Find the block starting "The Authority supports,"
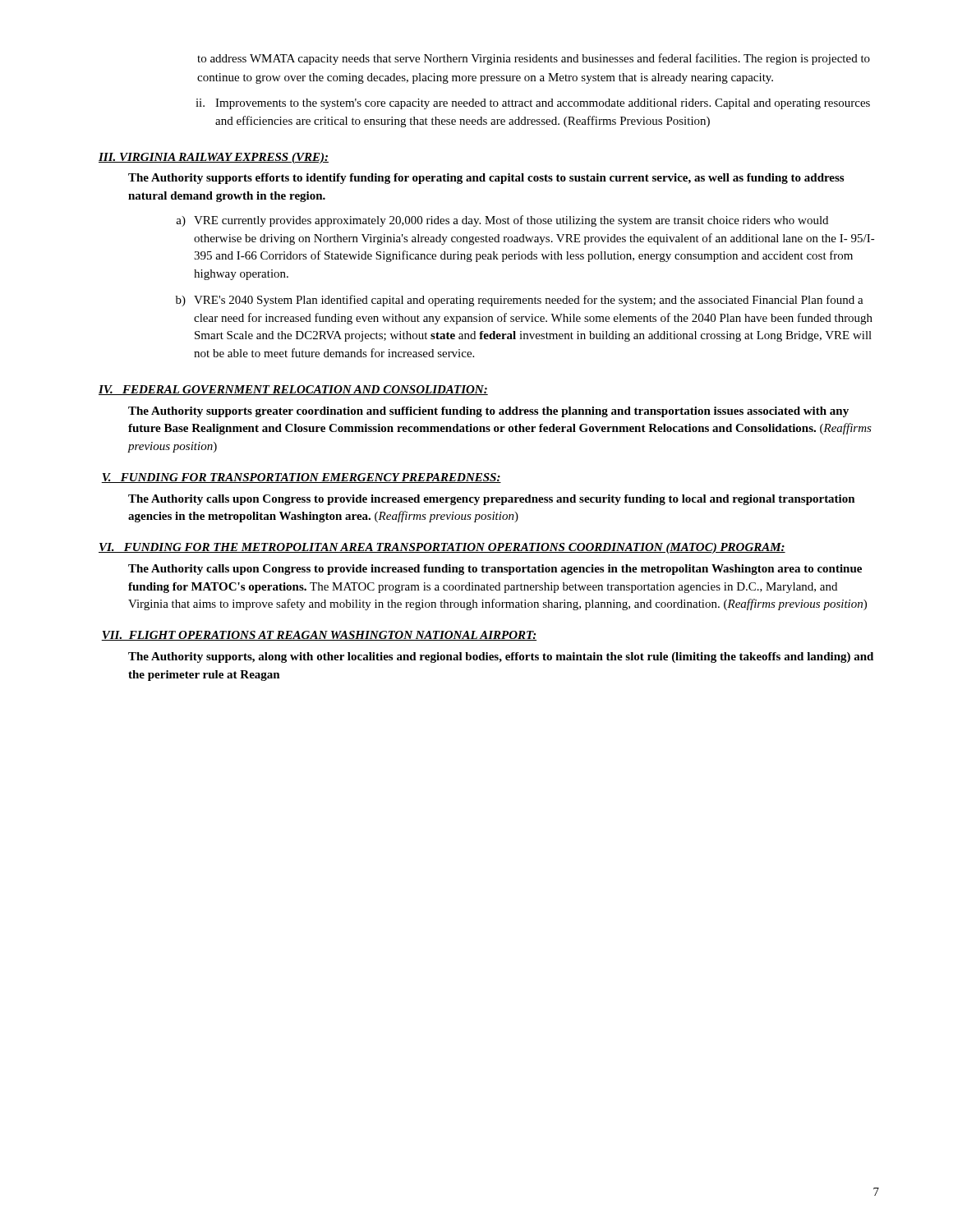This screenshot has width=953, height=1232. pyautogui.click(x=501, y=665)
